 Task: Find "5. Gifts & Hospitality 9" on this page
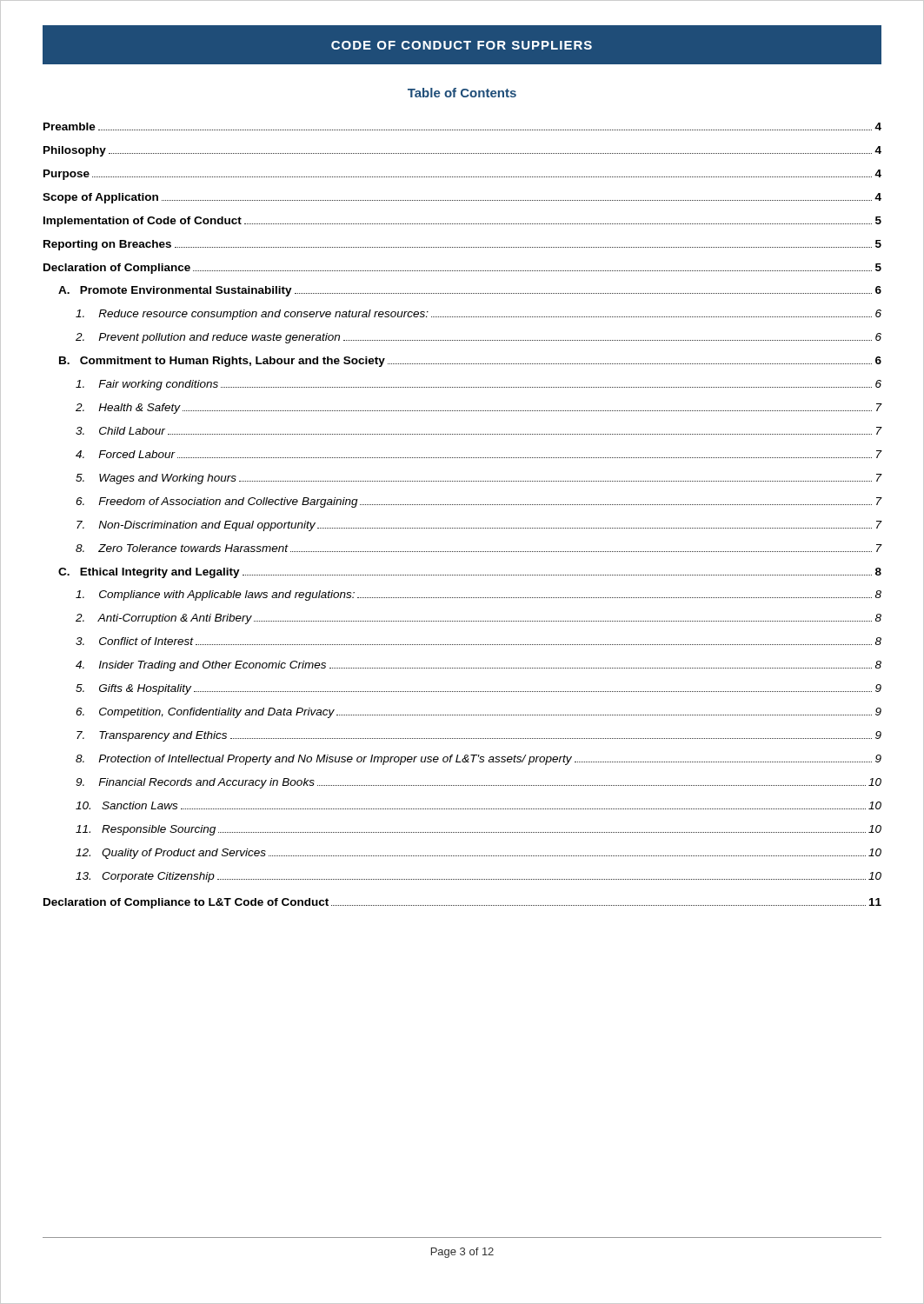pos(478,689)
